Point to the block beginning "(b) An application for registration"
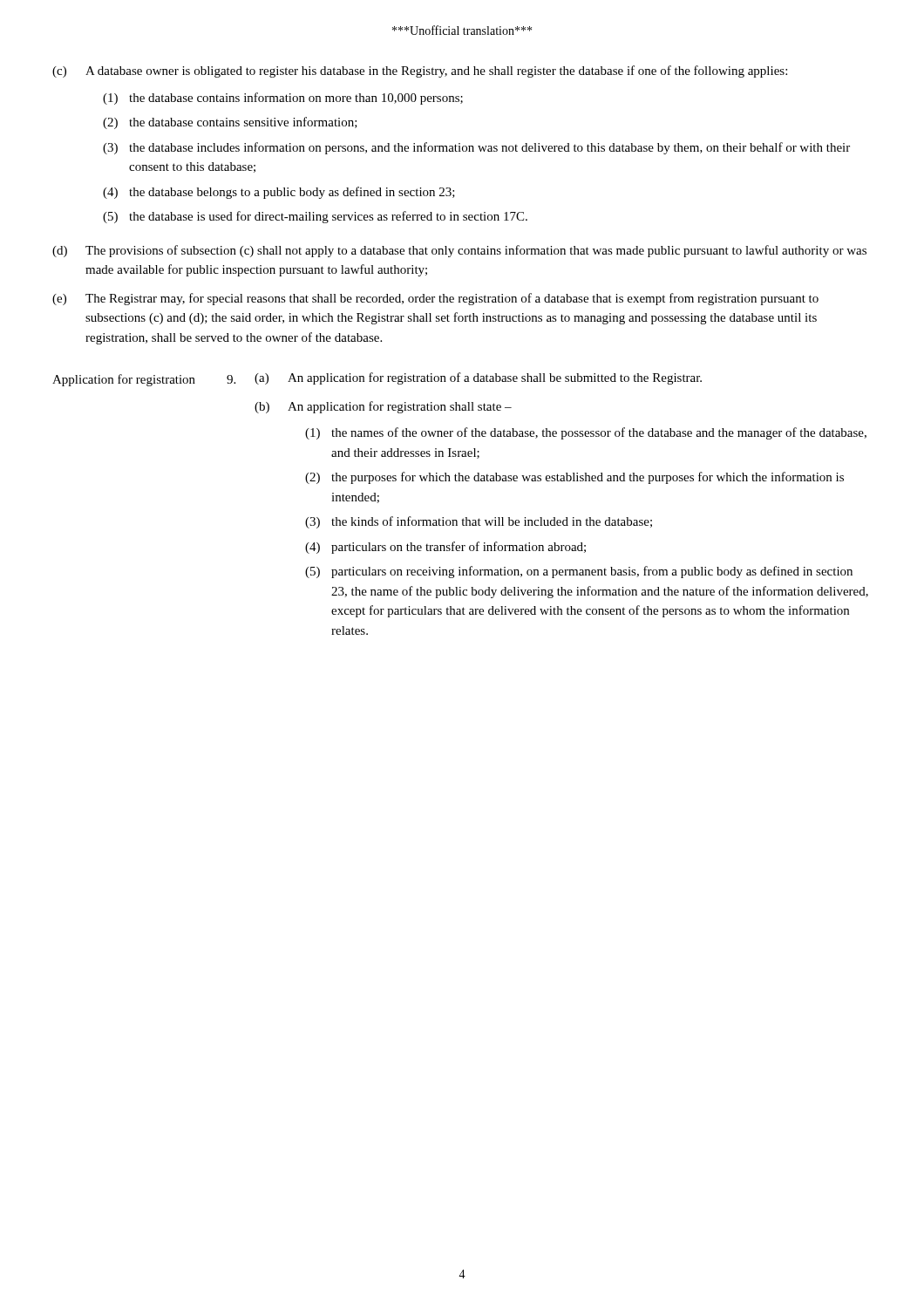 pos(563,521)
